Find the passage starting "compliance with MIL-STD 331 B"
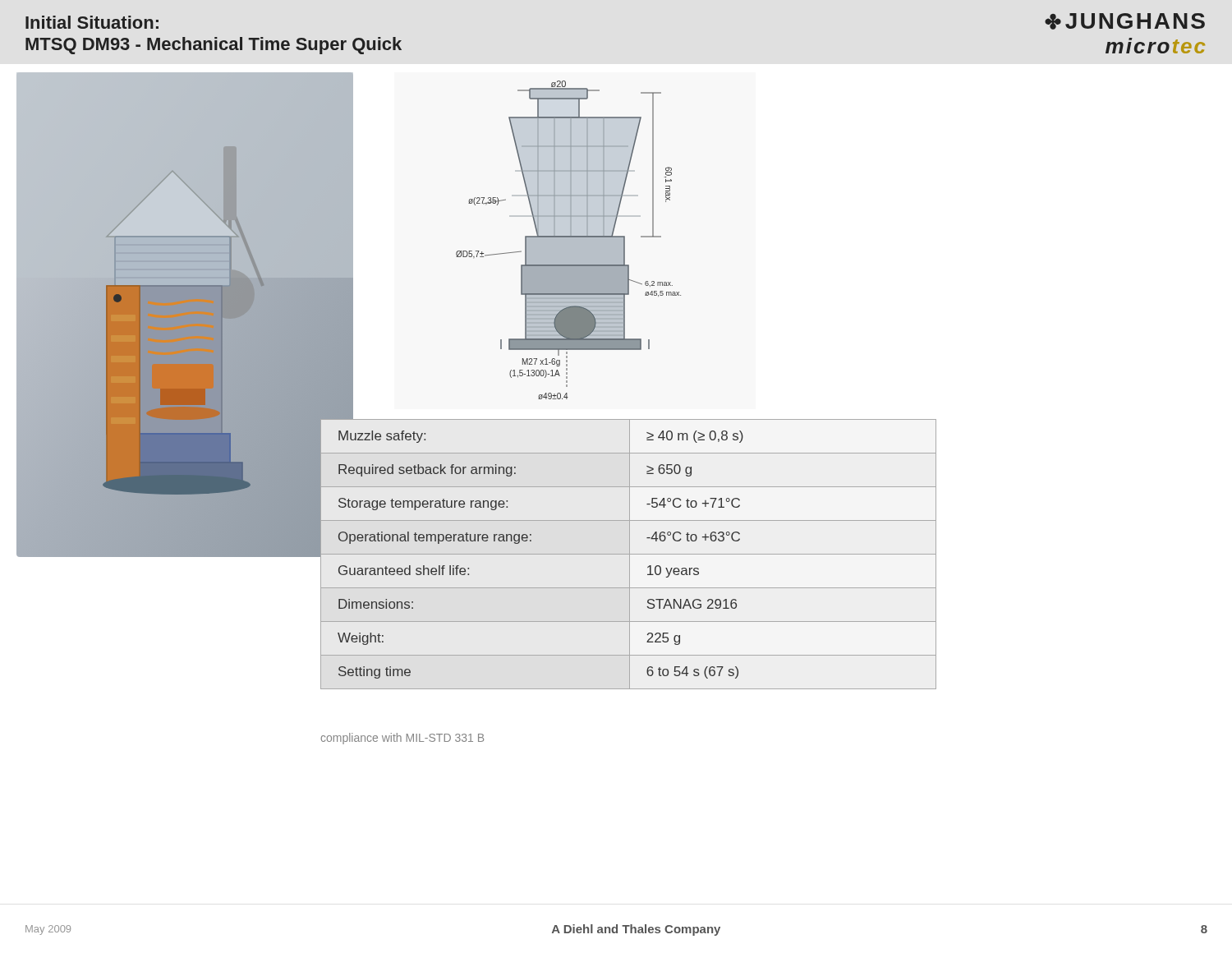This screenshot has width=1232, height=953. tap(402, 738)
